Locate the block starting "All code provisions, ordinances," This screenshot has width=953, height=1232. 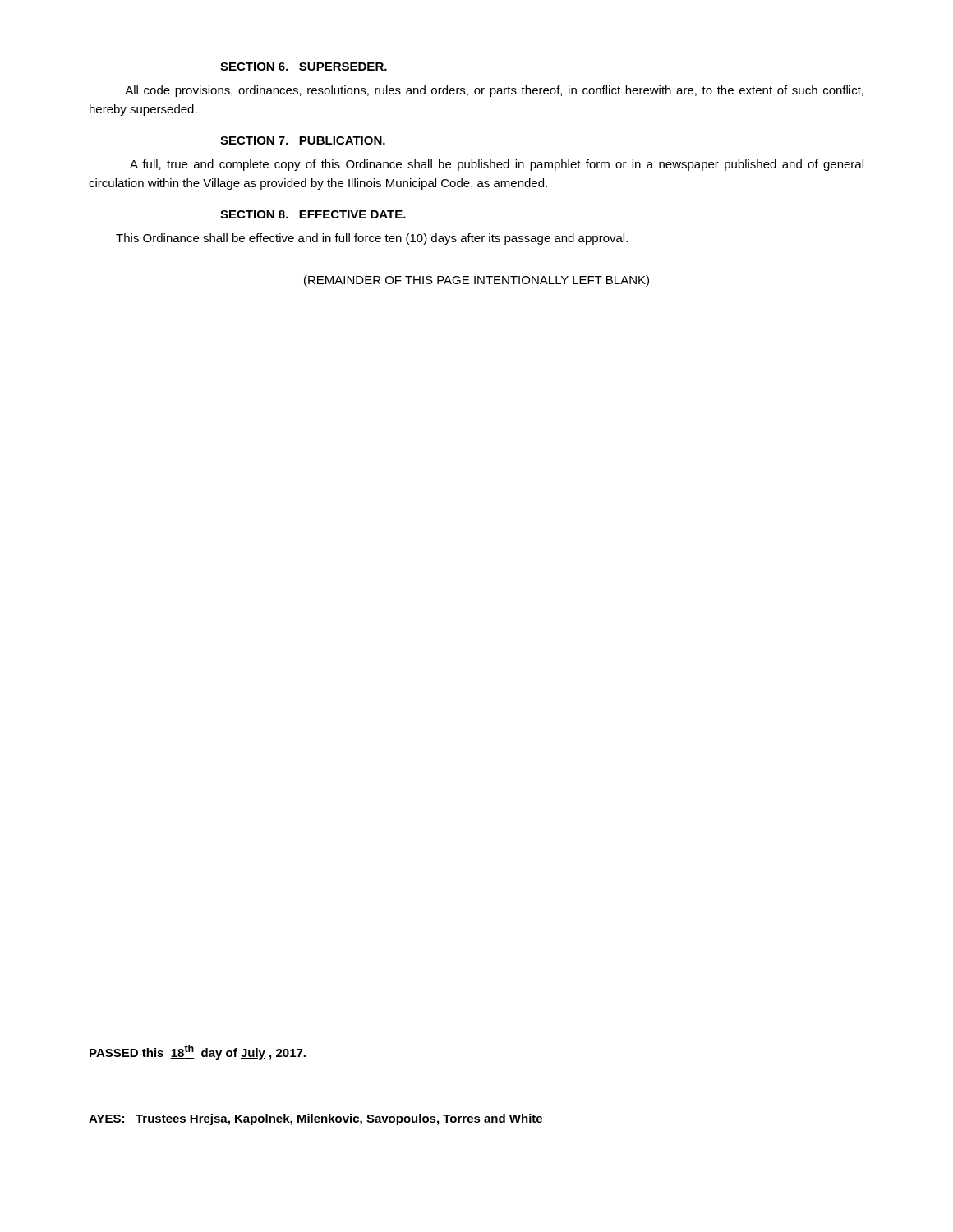coord(476,99)
